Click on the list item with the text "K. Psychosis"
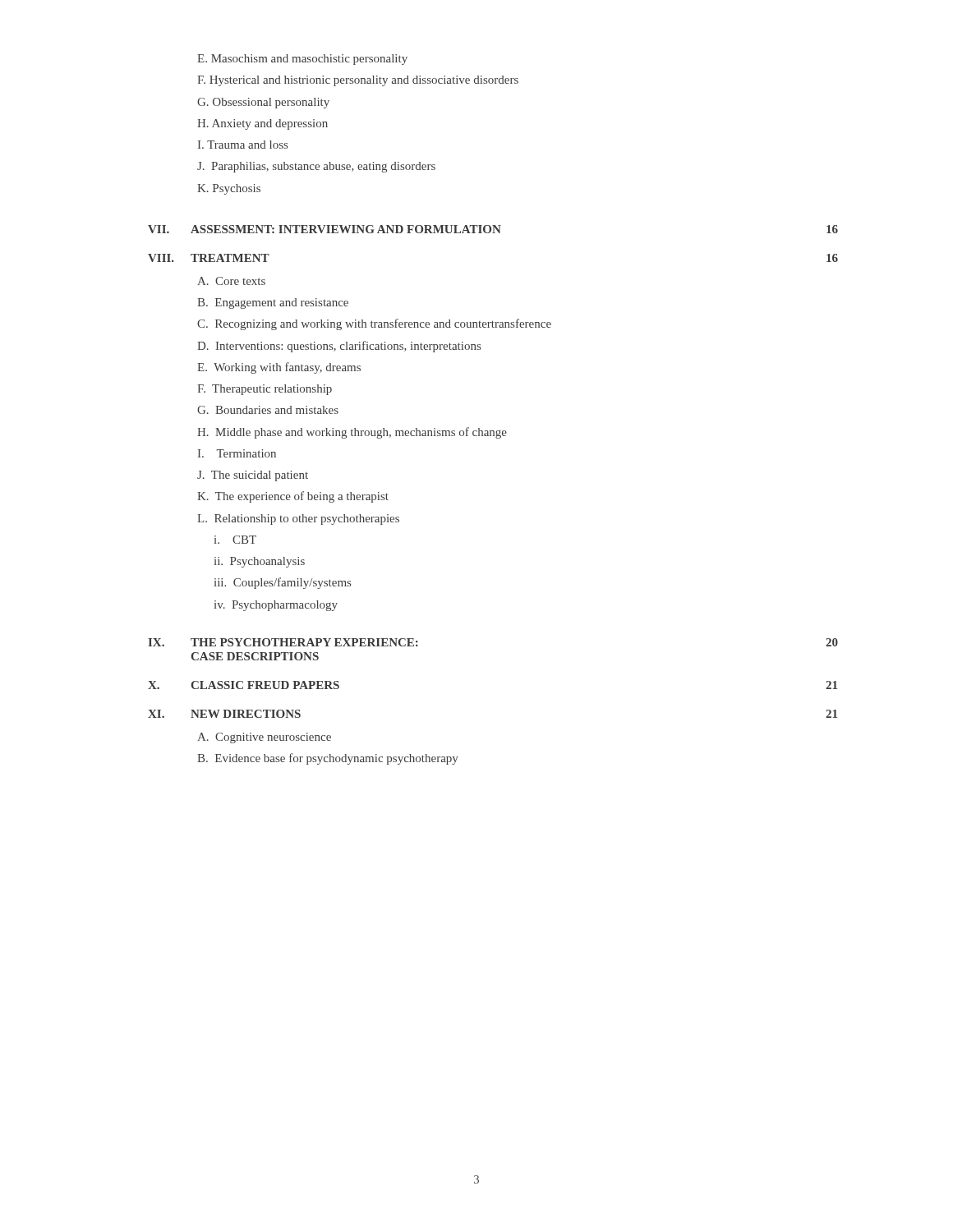 point(229,188)
